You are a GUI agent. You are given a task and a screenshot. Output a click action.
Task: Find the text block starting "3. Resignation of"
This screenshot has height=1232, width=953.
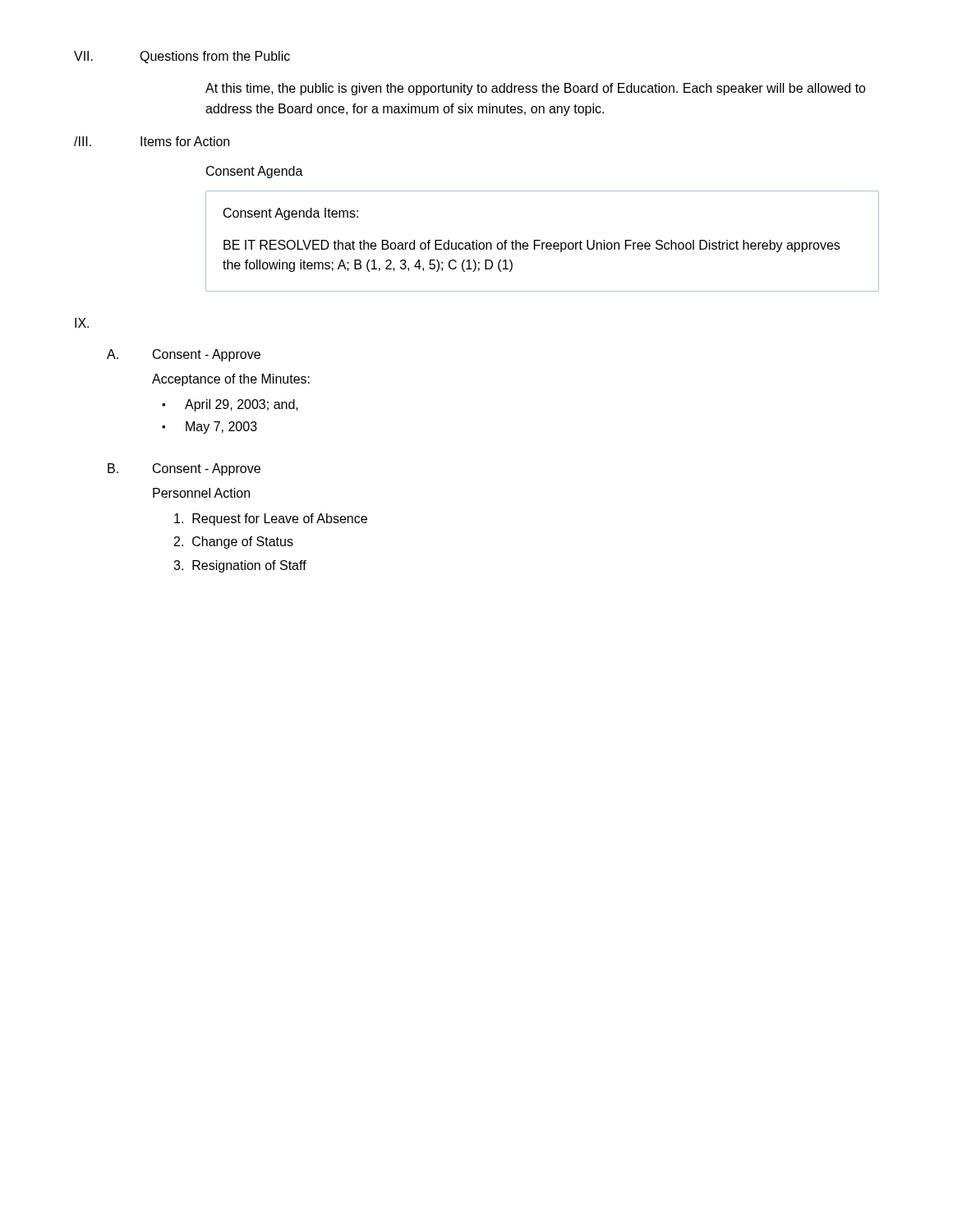240,566
